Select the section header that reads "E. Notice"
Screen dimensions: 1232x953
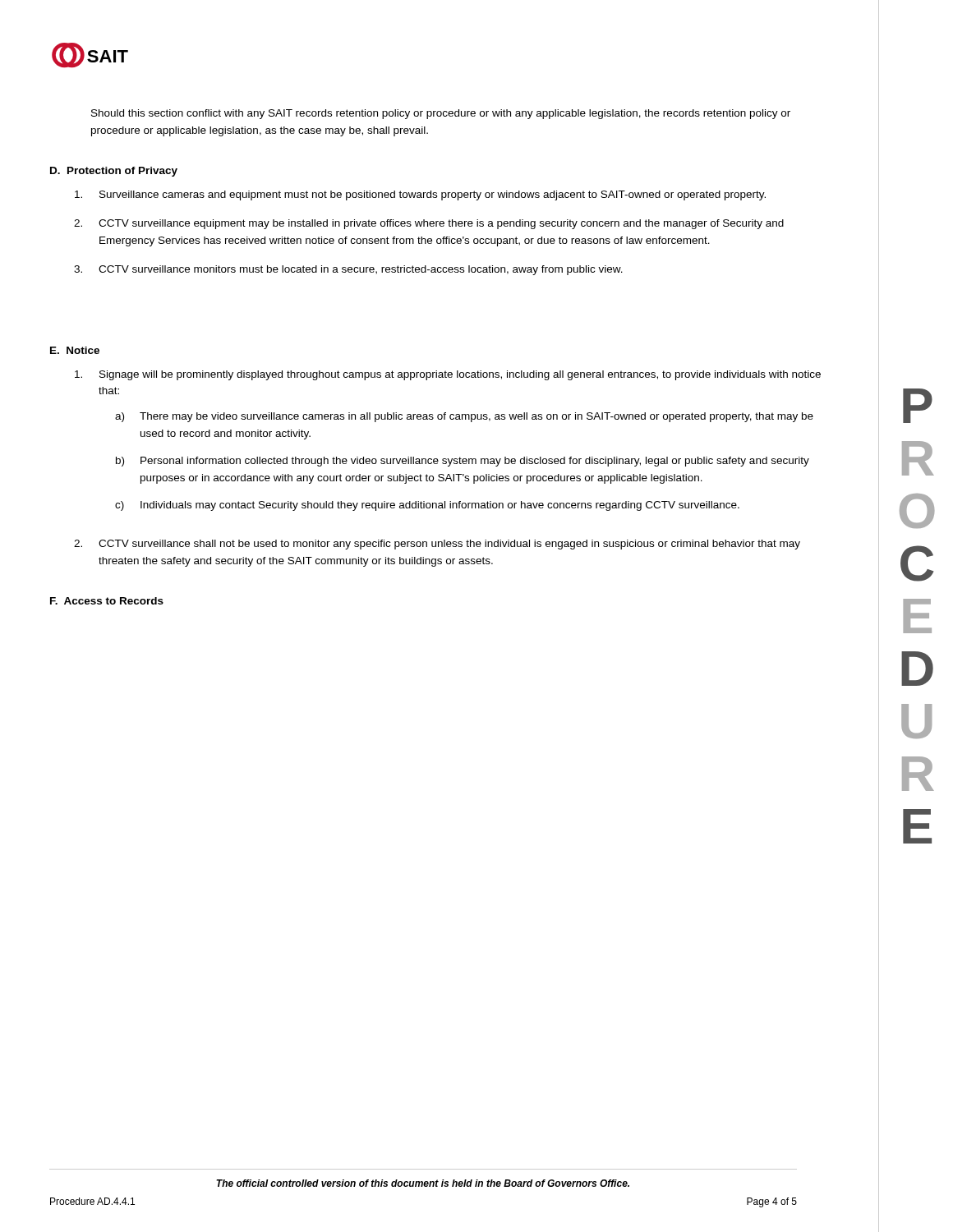pyautogui.click(x=75, y=350)
